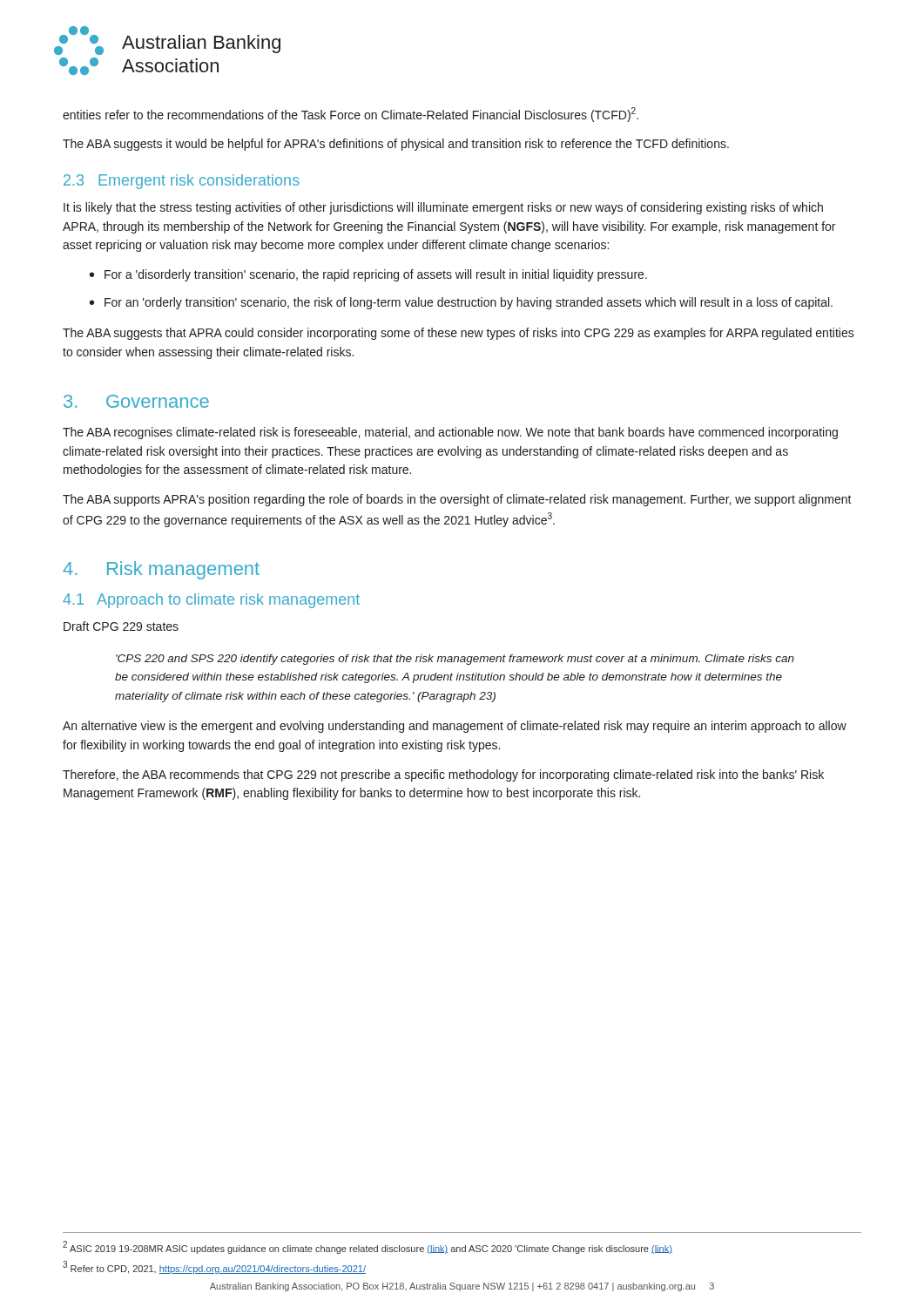
Task: Locate the block of text that opens with "• For an 'orderly transition' scenario,"
Action: coord(461,303)
